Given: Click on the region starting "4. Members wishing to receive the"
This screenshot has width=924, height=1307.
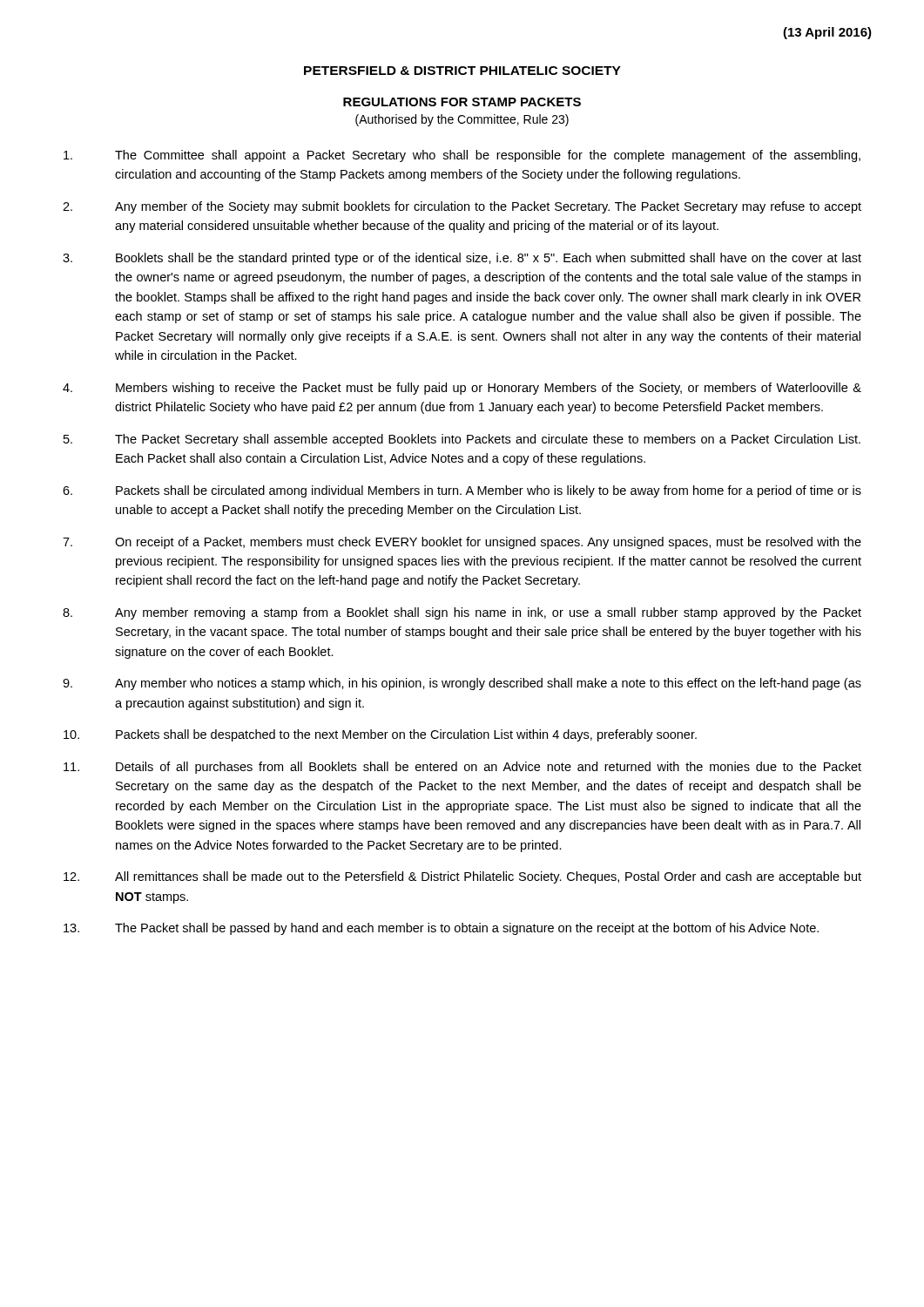Looking at the screenshot, I should coord(462,397).
